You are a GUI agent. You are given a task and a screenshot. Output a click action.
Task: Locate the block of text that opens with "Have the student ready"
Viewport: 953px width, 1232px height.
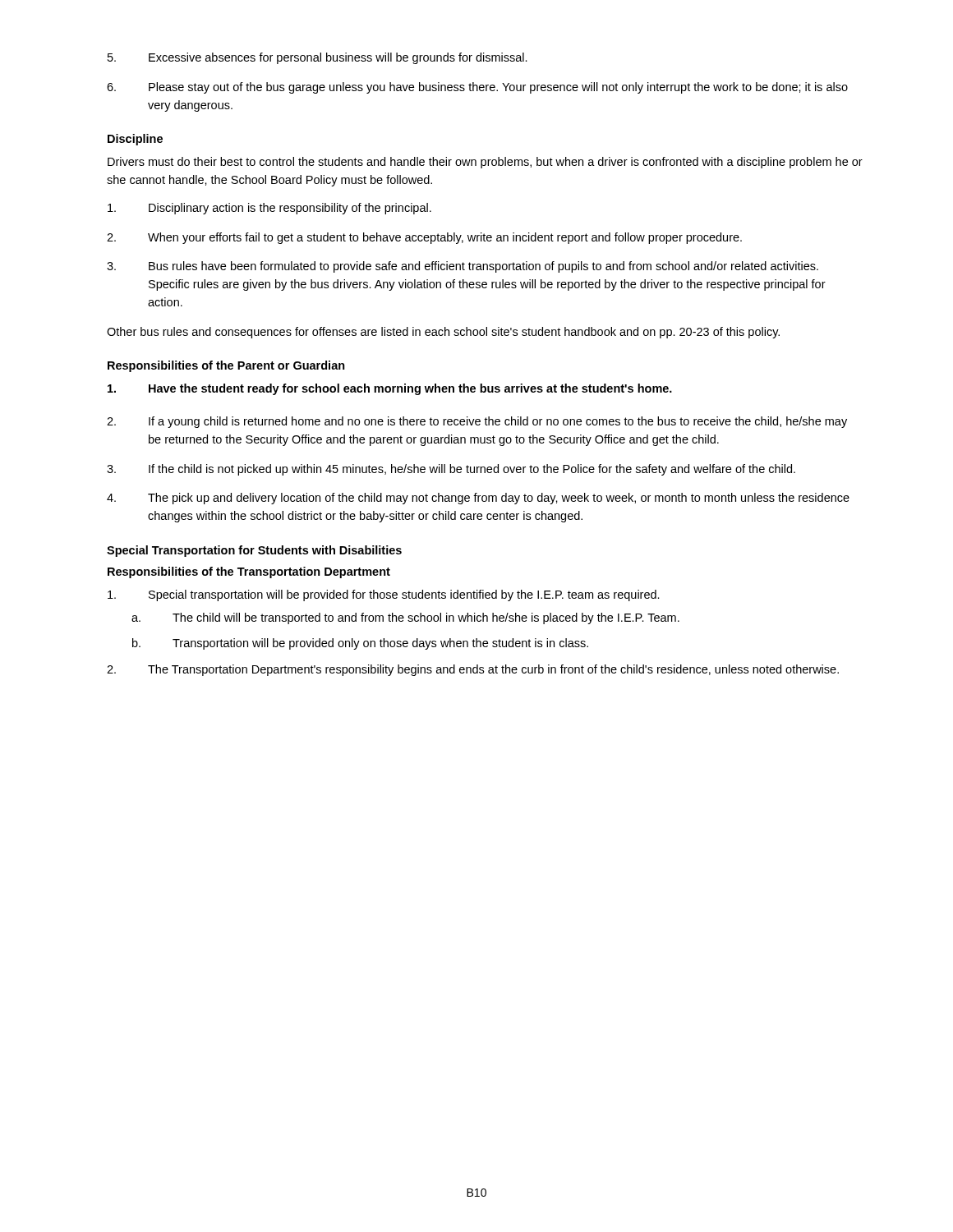[485, 389]
